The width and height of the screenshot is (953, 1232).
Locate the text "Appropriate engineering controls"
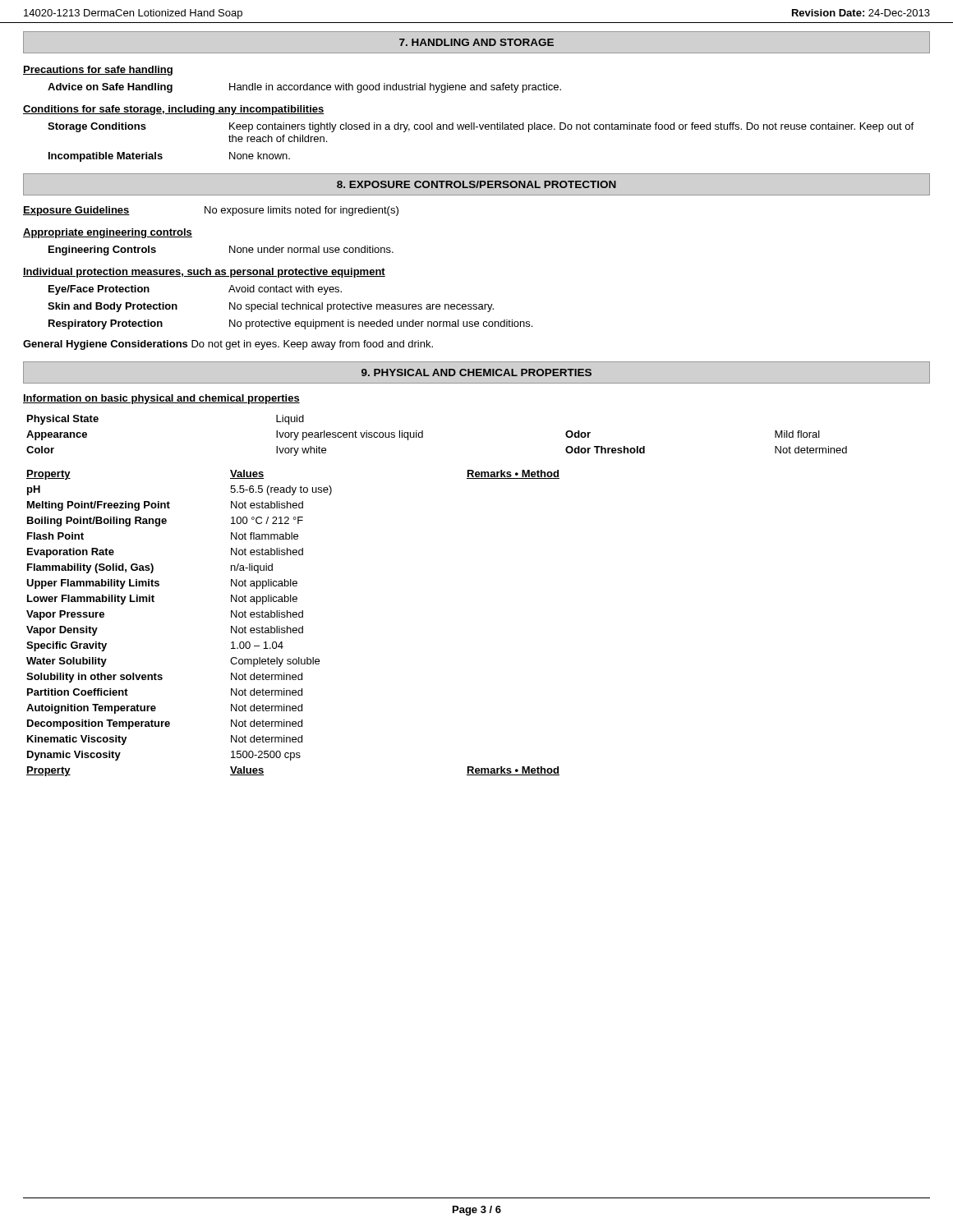tap(108, 232)
